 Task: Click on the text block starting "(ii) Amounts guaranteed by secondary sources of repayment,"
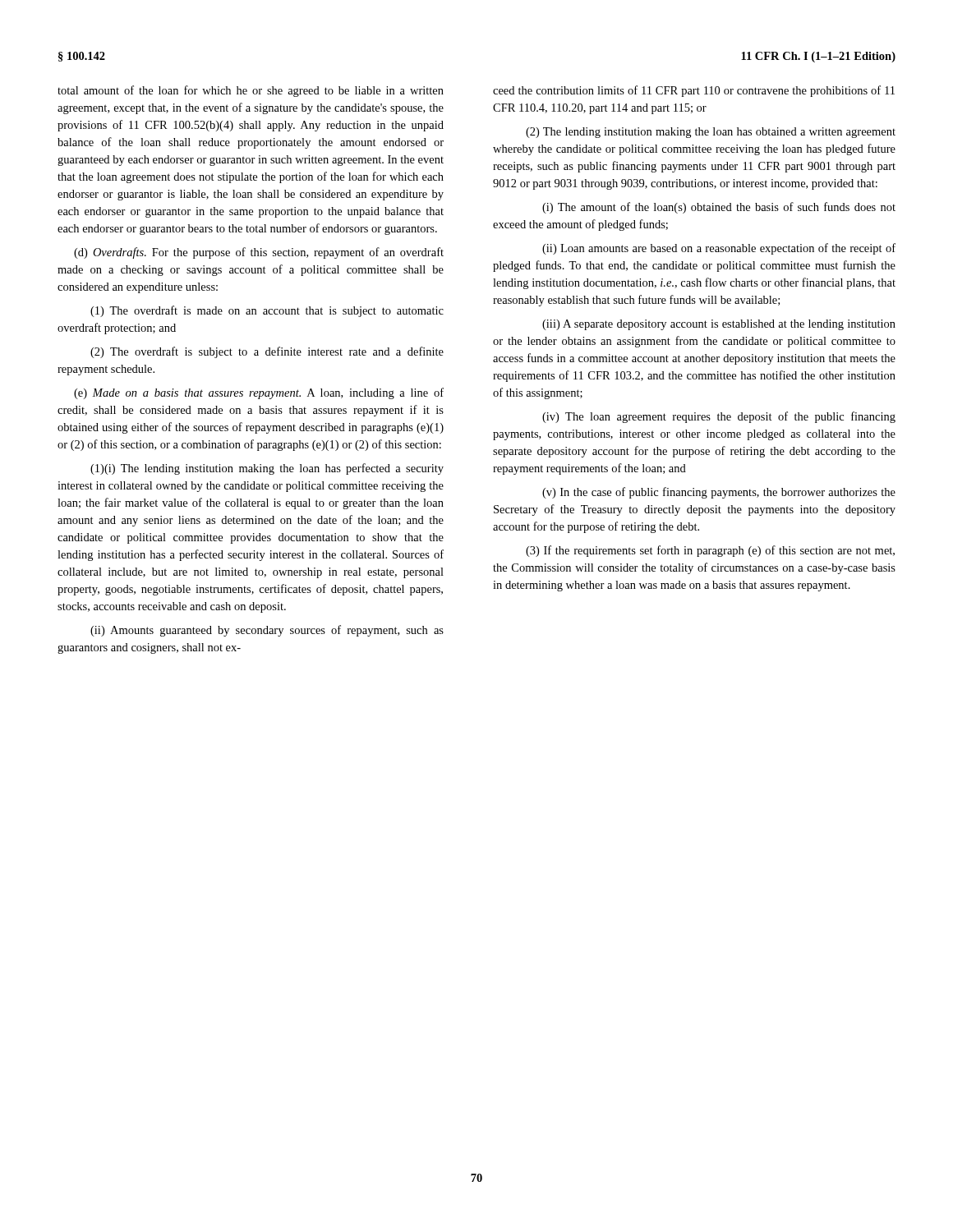tap(251, 639)
